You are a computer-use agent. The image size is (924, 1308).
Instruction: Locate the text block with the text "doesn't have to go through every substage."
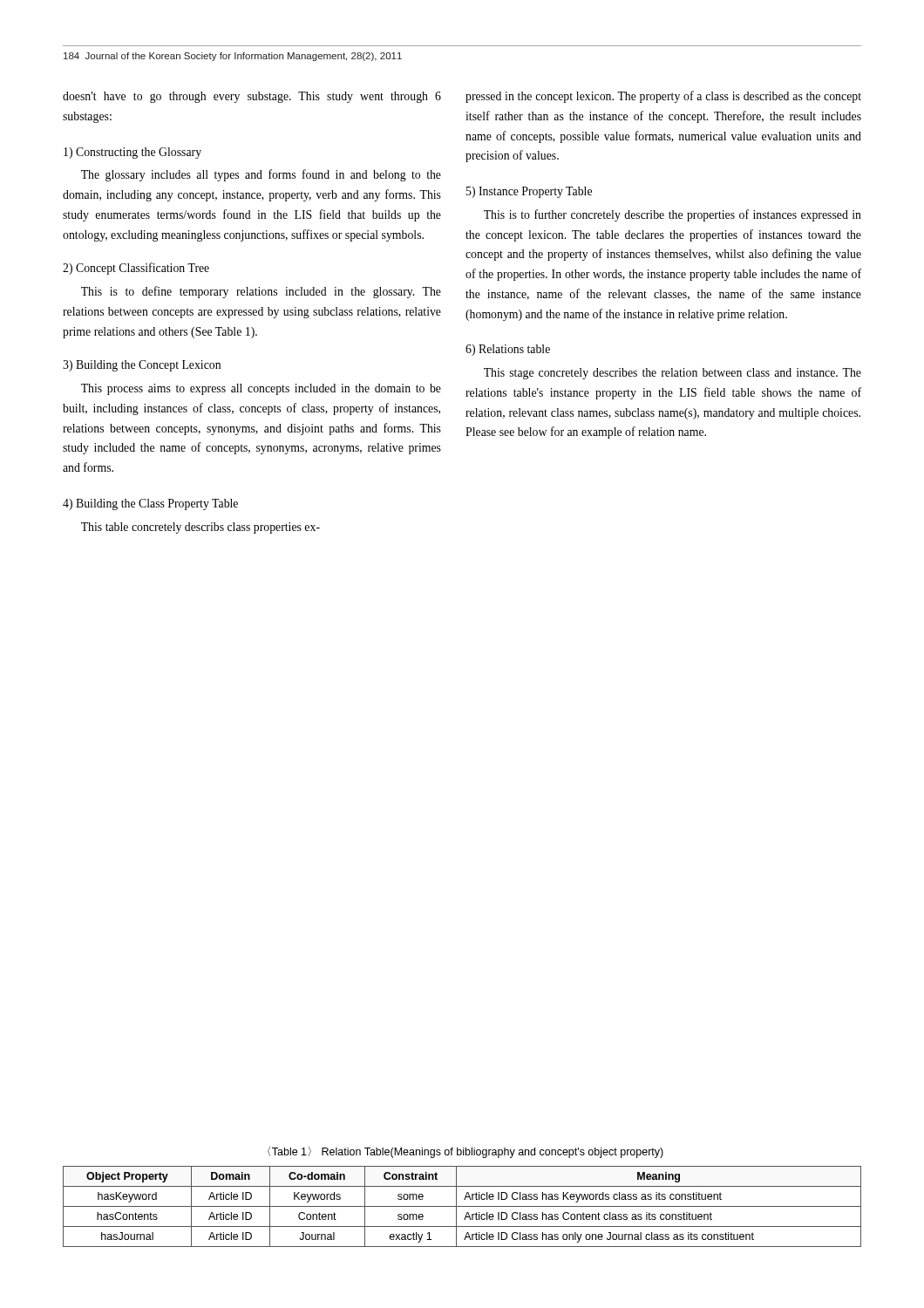(252, 106)
